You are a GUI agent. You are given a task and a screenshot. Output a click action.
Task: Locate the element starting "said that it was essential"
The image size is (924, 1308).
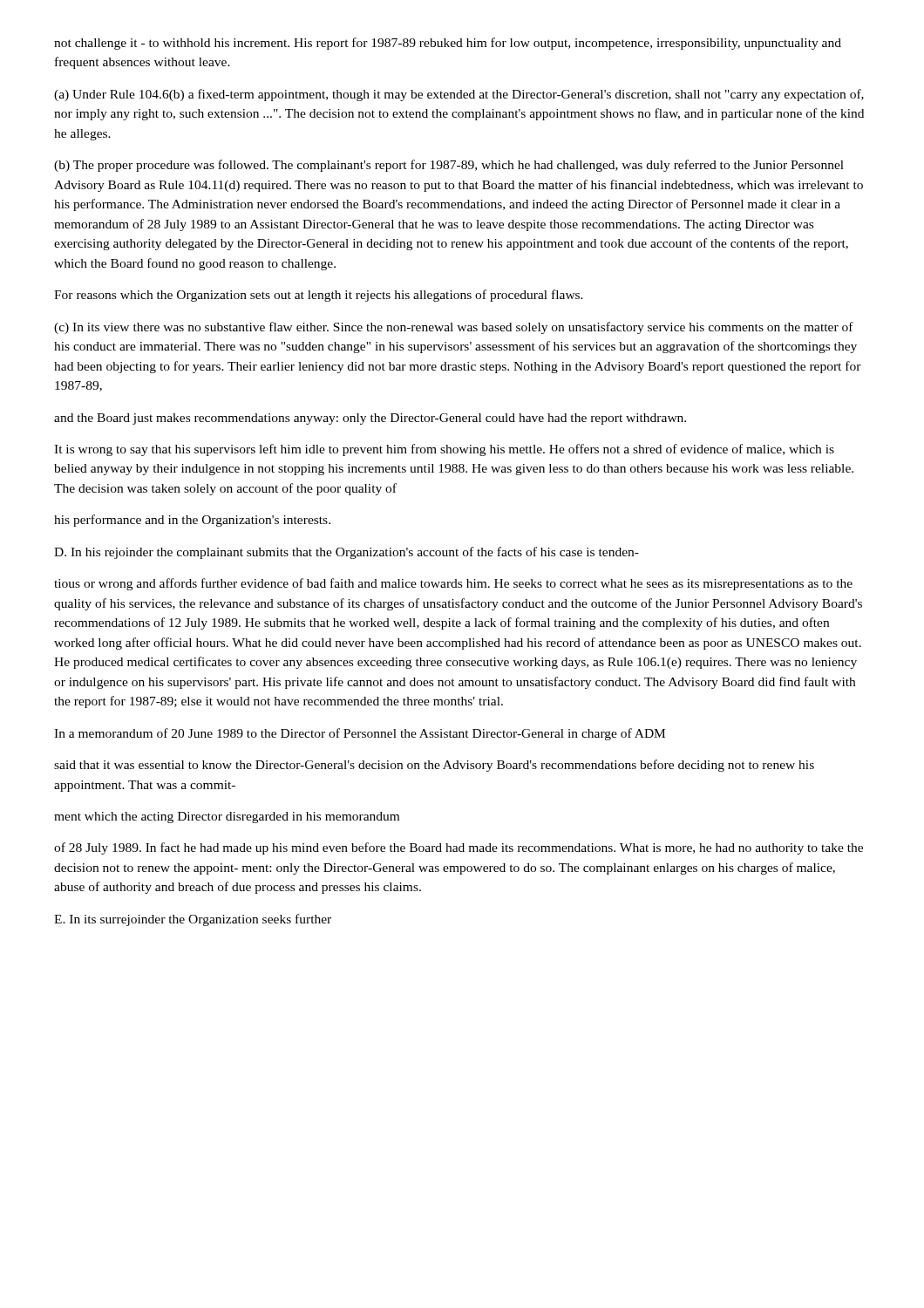434,774
